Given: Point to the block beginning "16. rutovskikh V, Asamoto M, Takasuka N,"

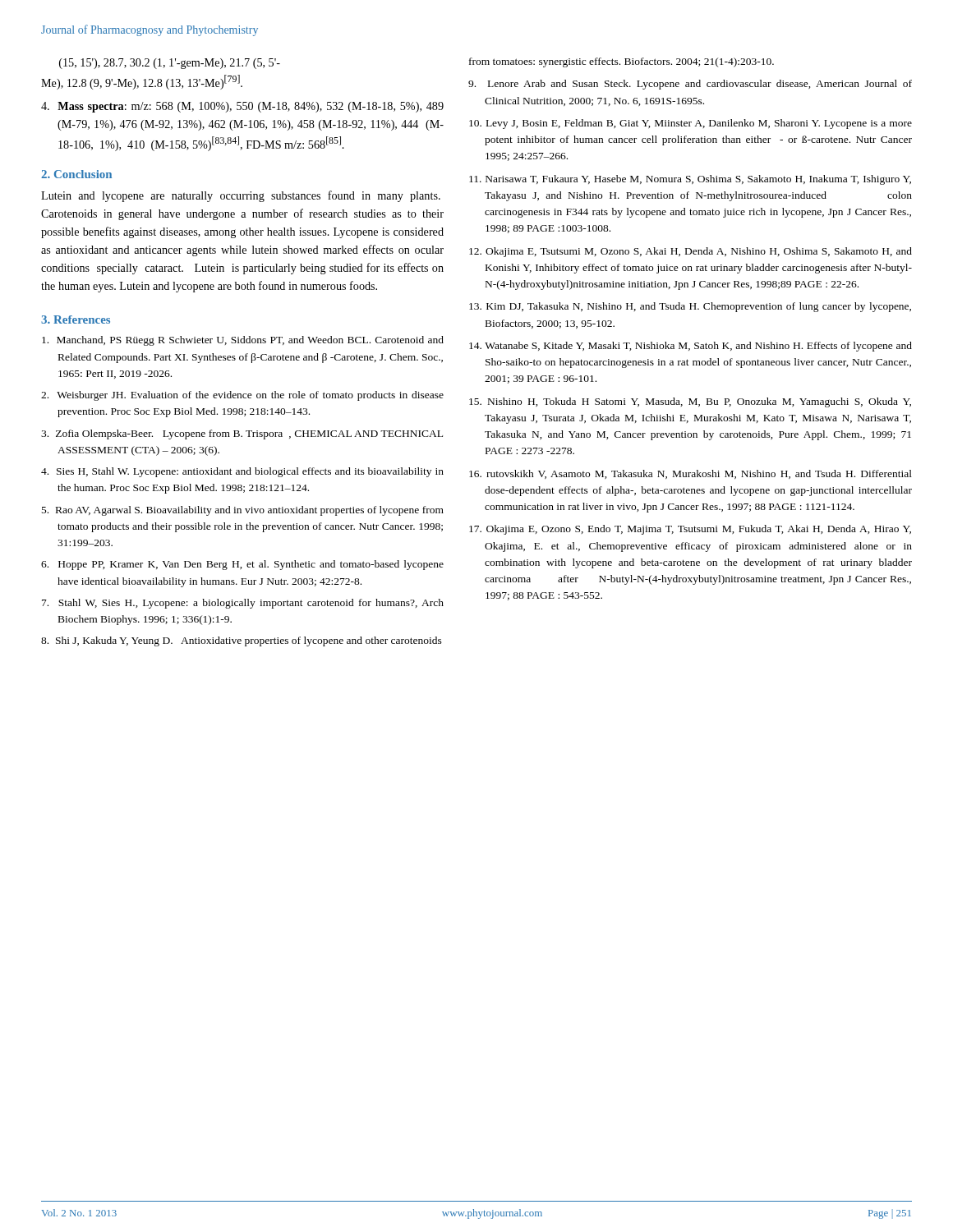Looking at the screenshot, I should [x=690, y=490].
